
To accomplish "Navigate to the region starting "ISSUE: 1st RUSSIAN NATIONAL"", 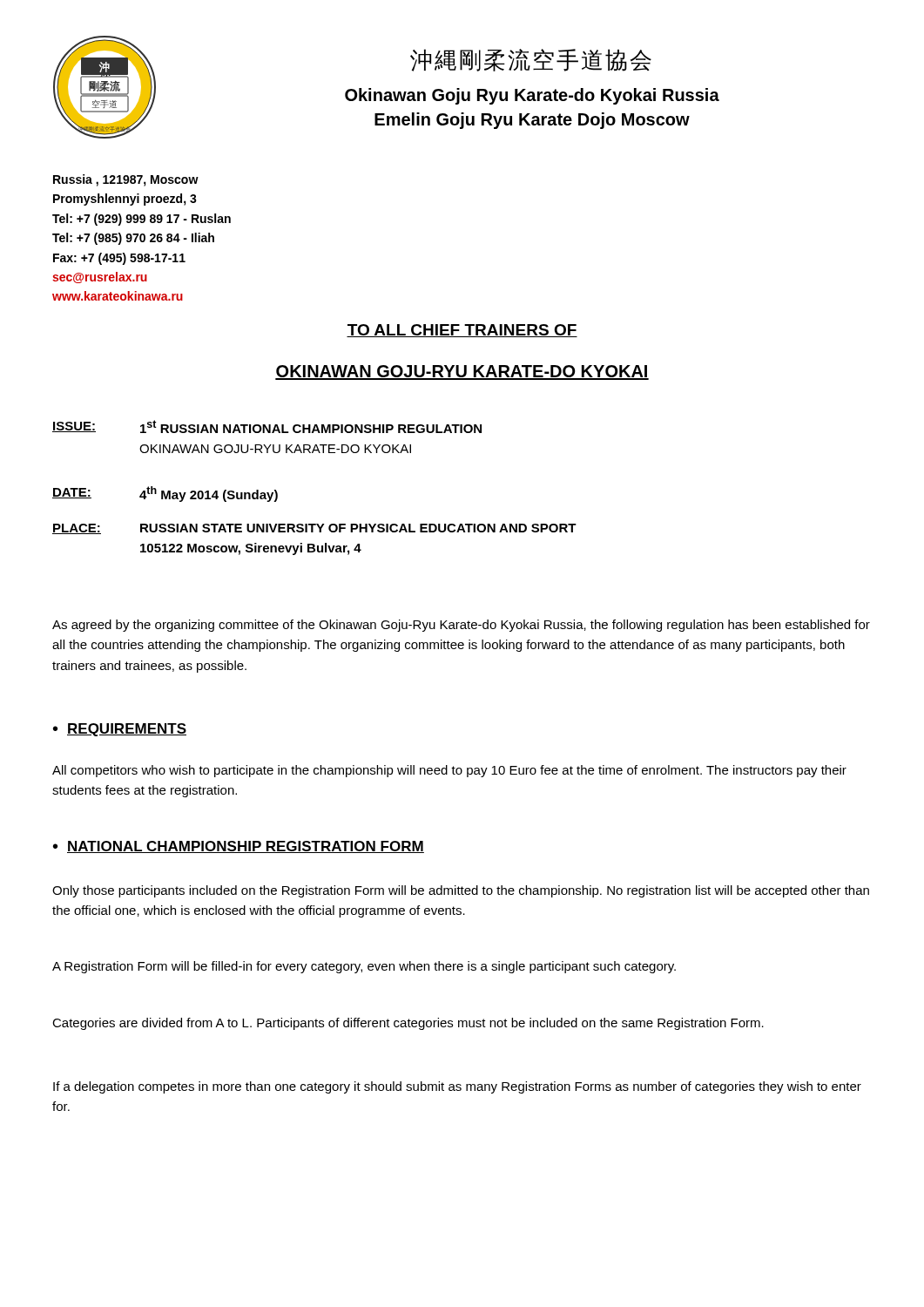I will (267, 437).
